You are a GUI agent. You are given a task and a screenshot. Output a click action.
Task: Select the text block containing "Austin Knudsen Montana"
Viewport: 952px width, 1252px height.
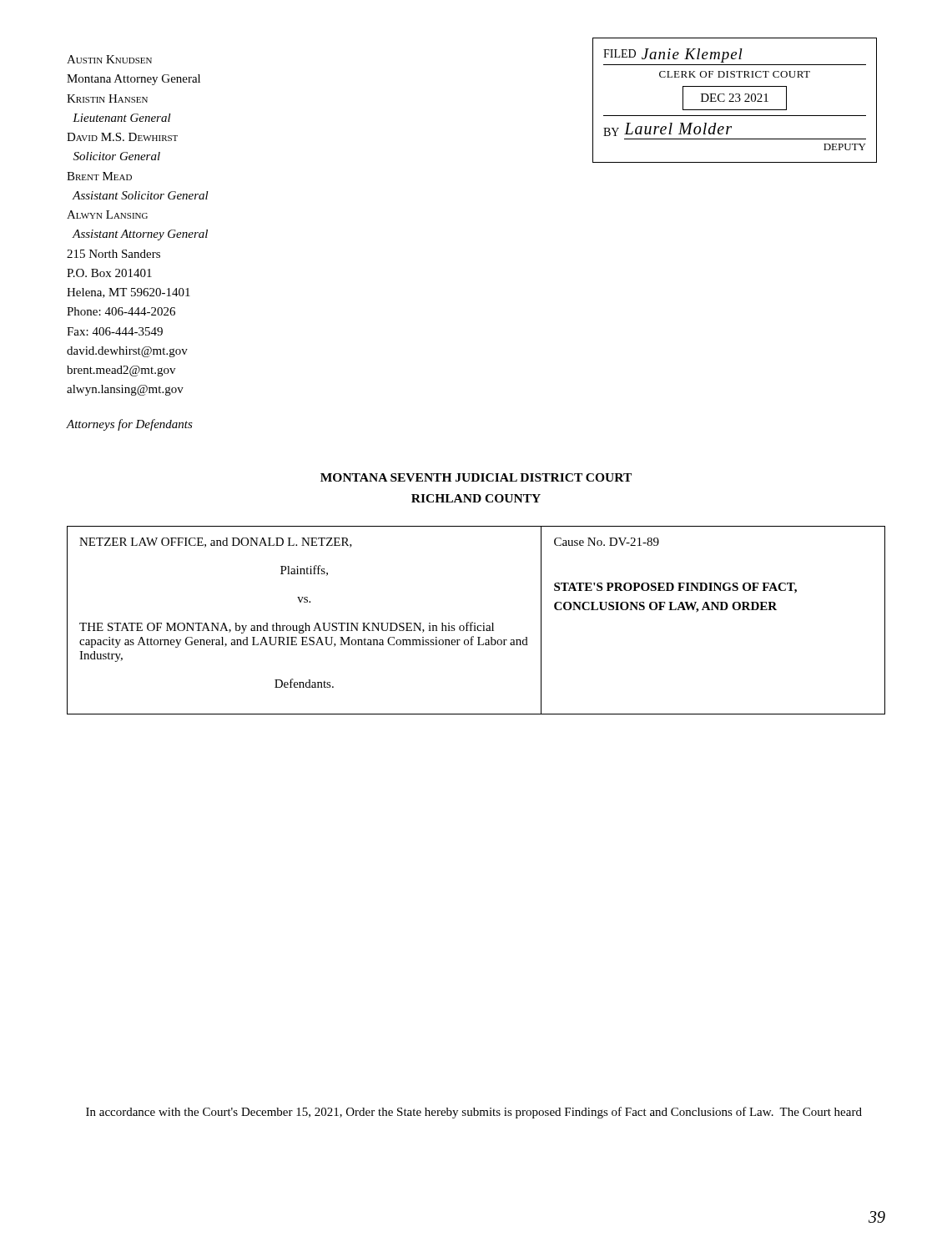coord(138,224)
